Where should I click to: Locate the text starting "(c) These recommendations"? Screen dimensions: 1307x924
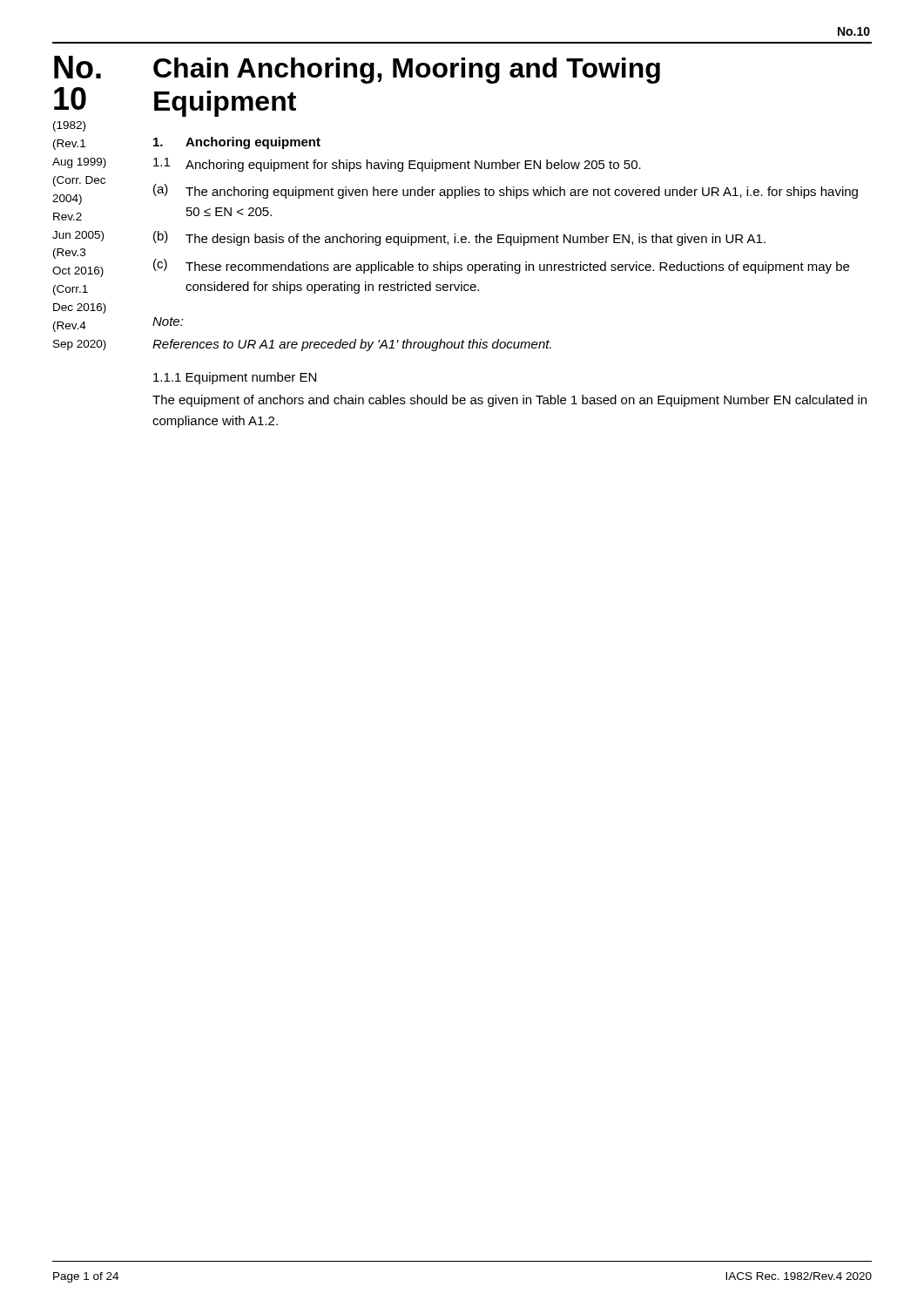(511, 276)
